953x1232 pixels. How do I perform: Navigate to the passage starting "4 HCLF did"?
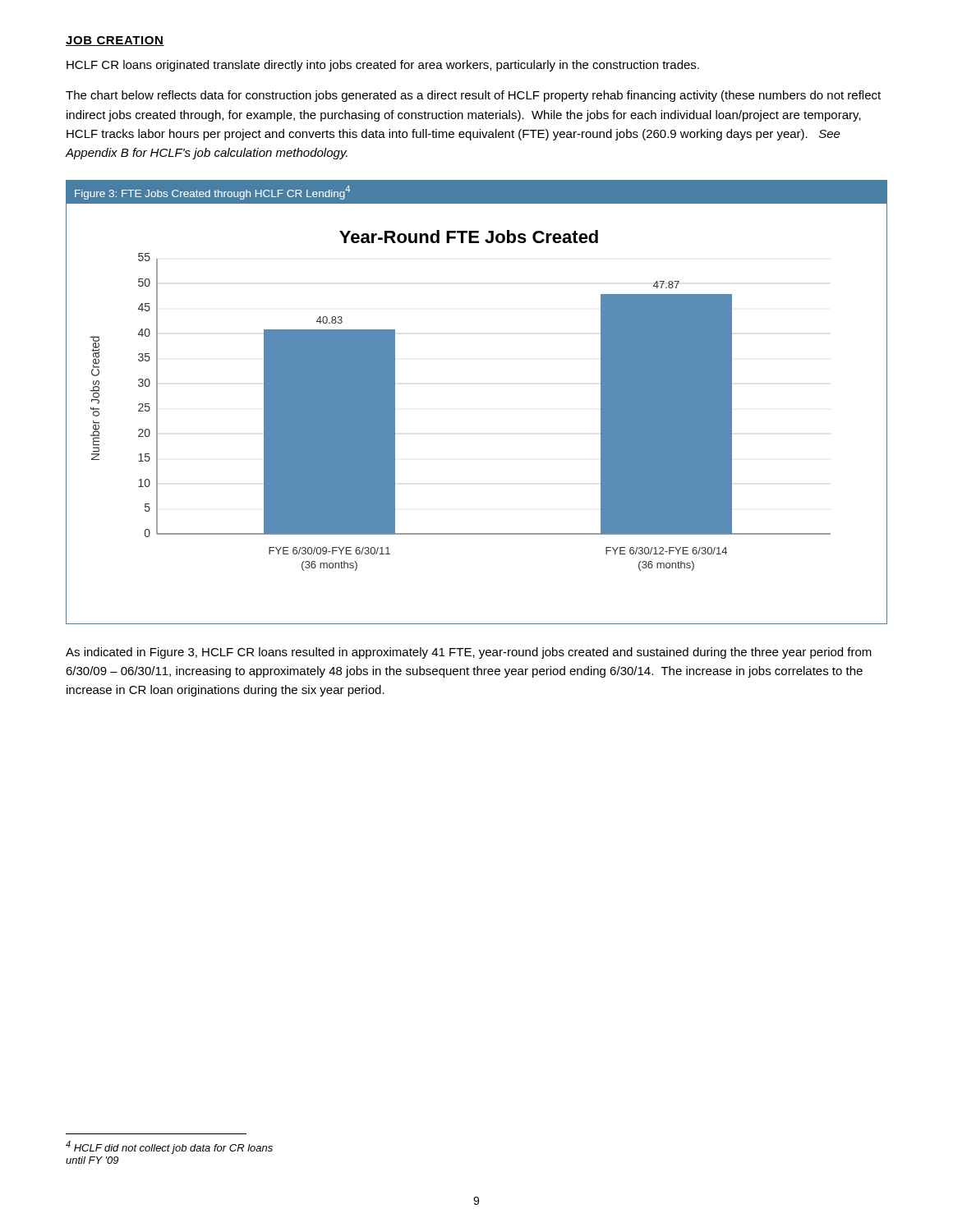(x=169, y=1153)
